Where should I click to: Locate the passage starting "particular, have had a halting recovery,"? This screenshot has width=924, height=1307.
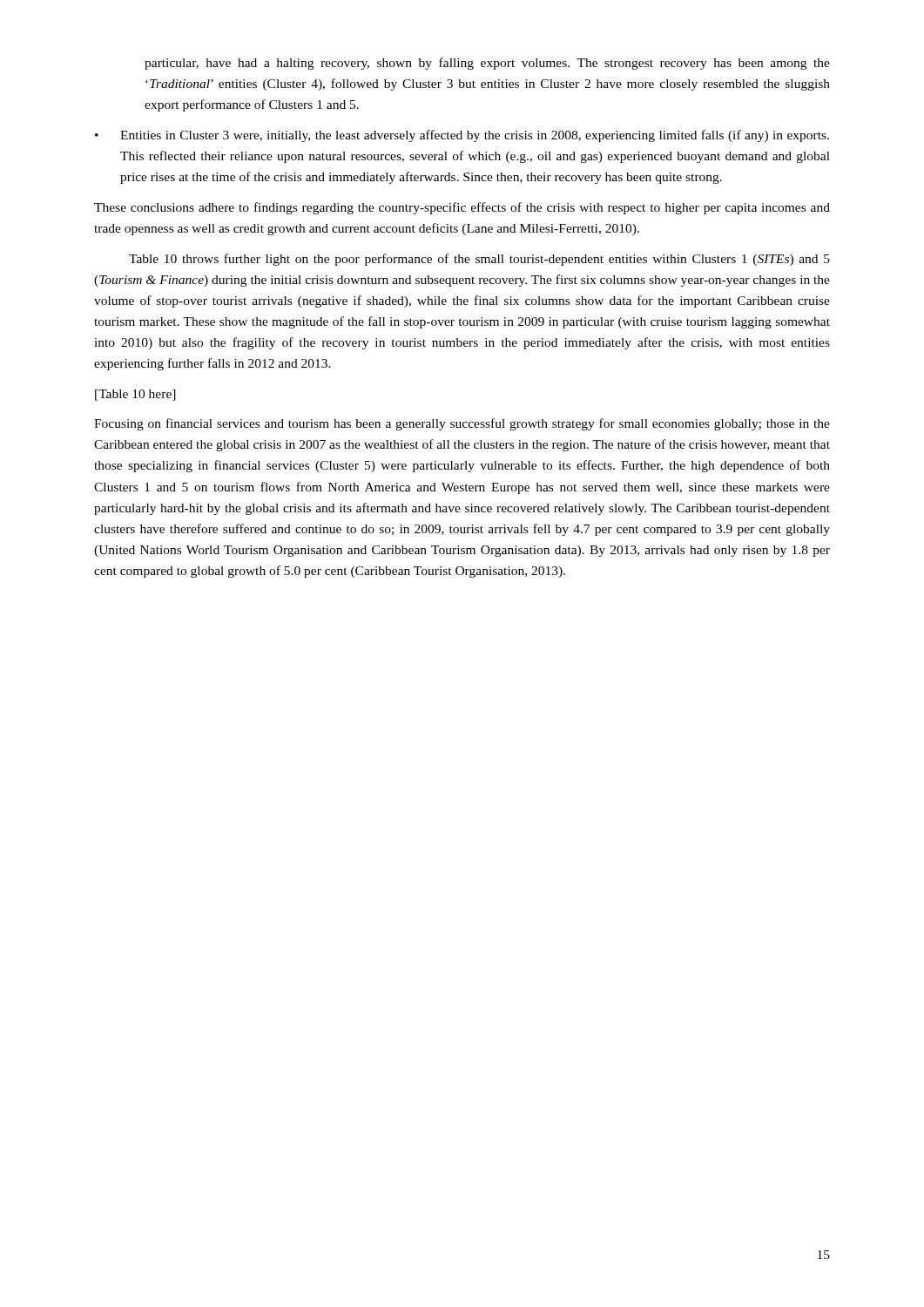[x=487, y=84]
